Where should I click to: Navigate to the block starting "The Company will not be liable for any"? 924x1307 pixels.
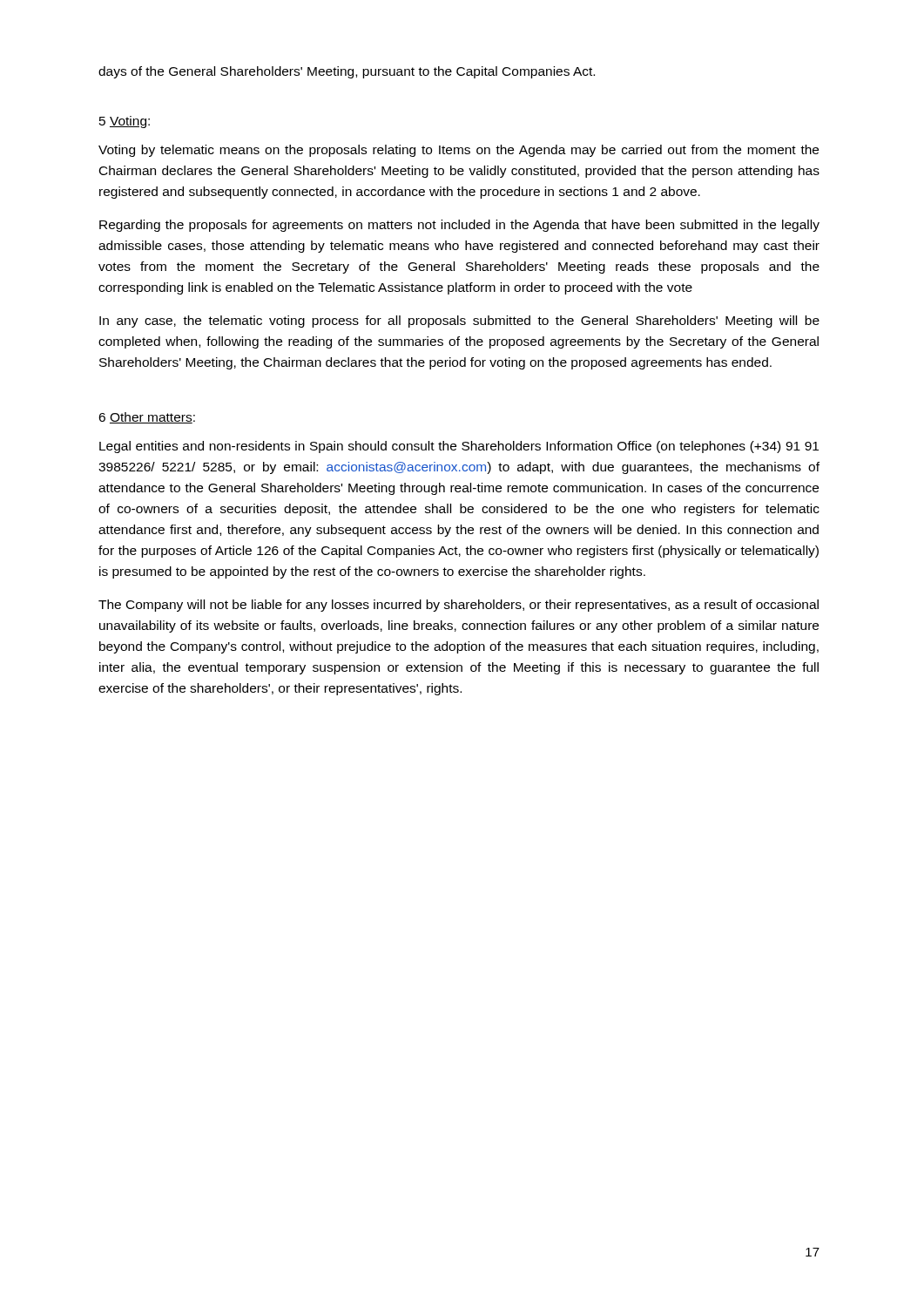coord(459,646)
